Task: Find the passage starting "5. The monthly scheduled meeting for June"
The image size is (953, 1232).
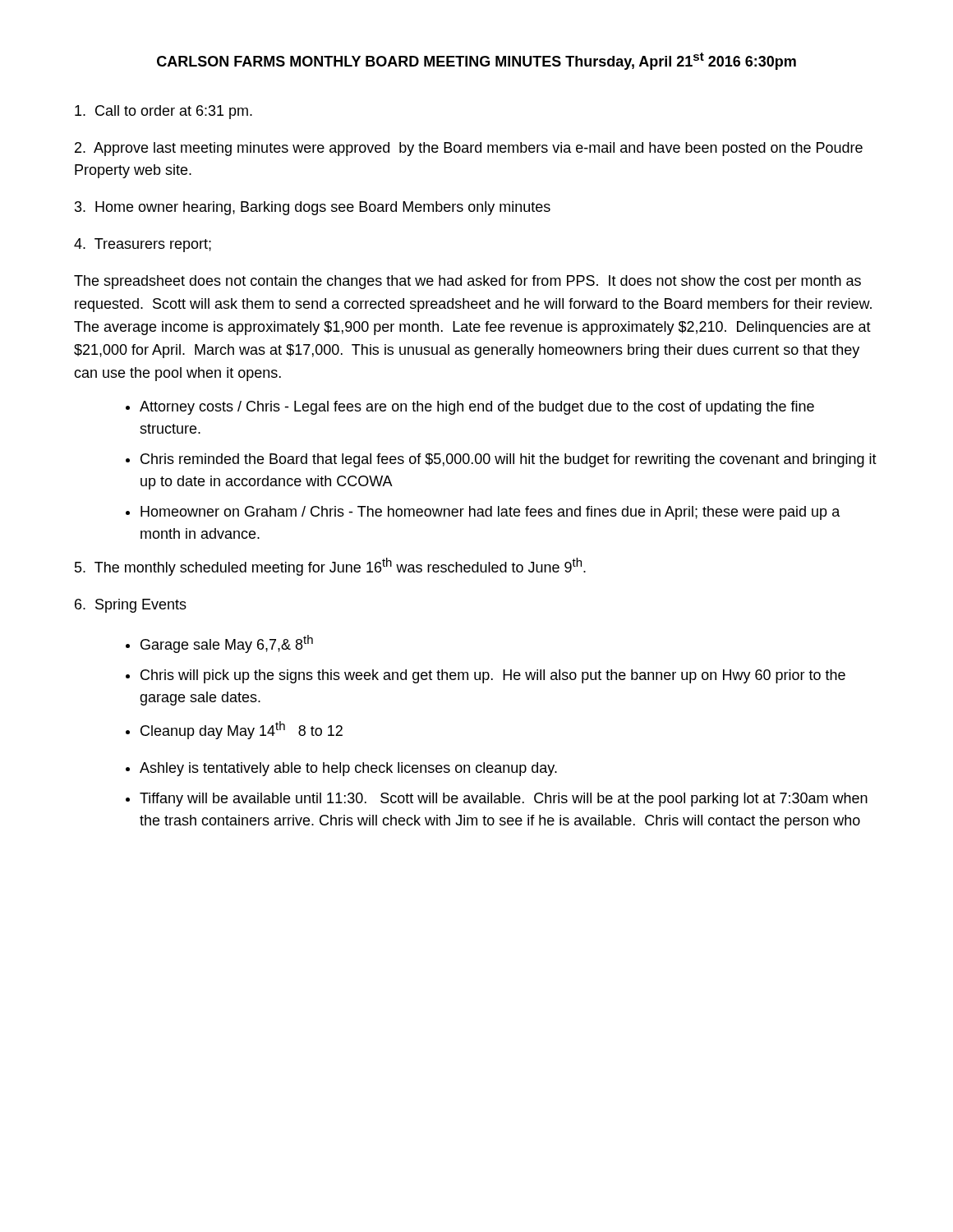Action: coord(330,566)
